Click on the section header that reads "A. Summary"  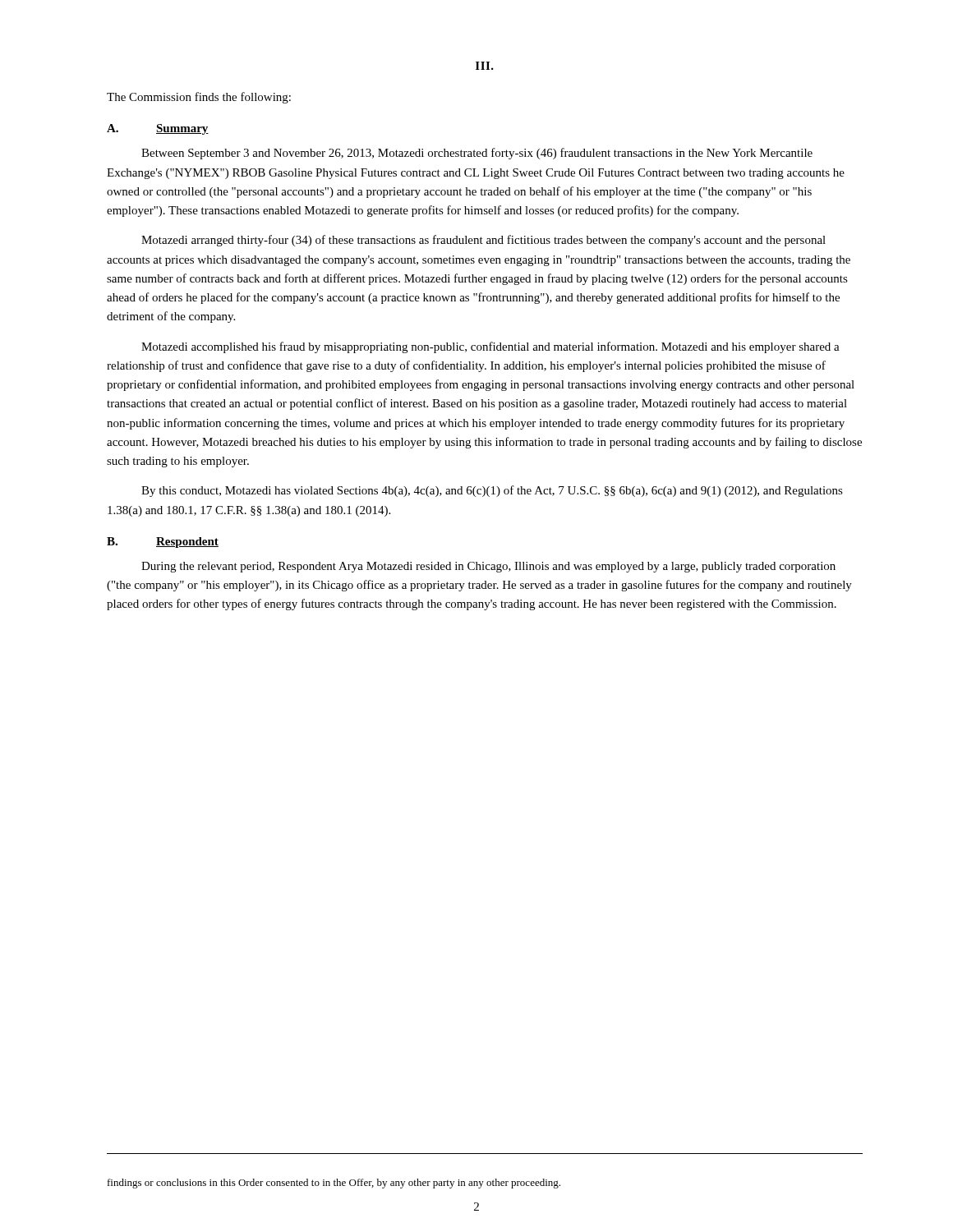pyautogui.click(x=157, y=129)
